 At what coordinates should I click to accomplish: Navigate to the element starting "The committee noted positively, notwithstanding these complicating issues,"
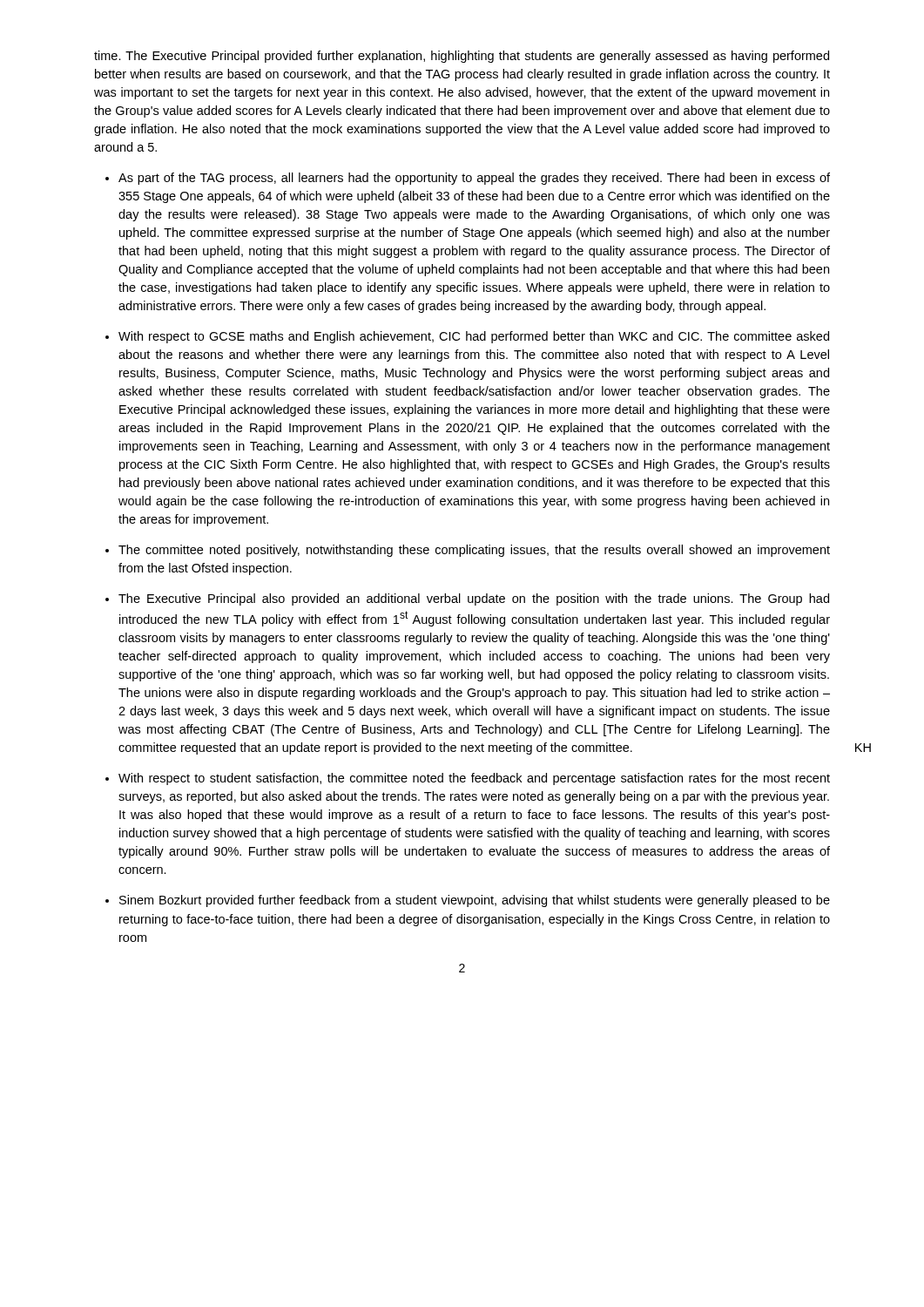[474, 559]
